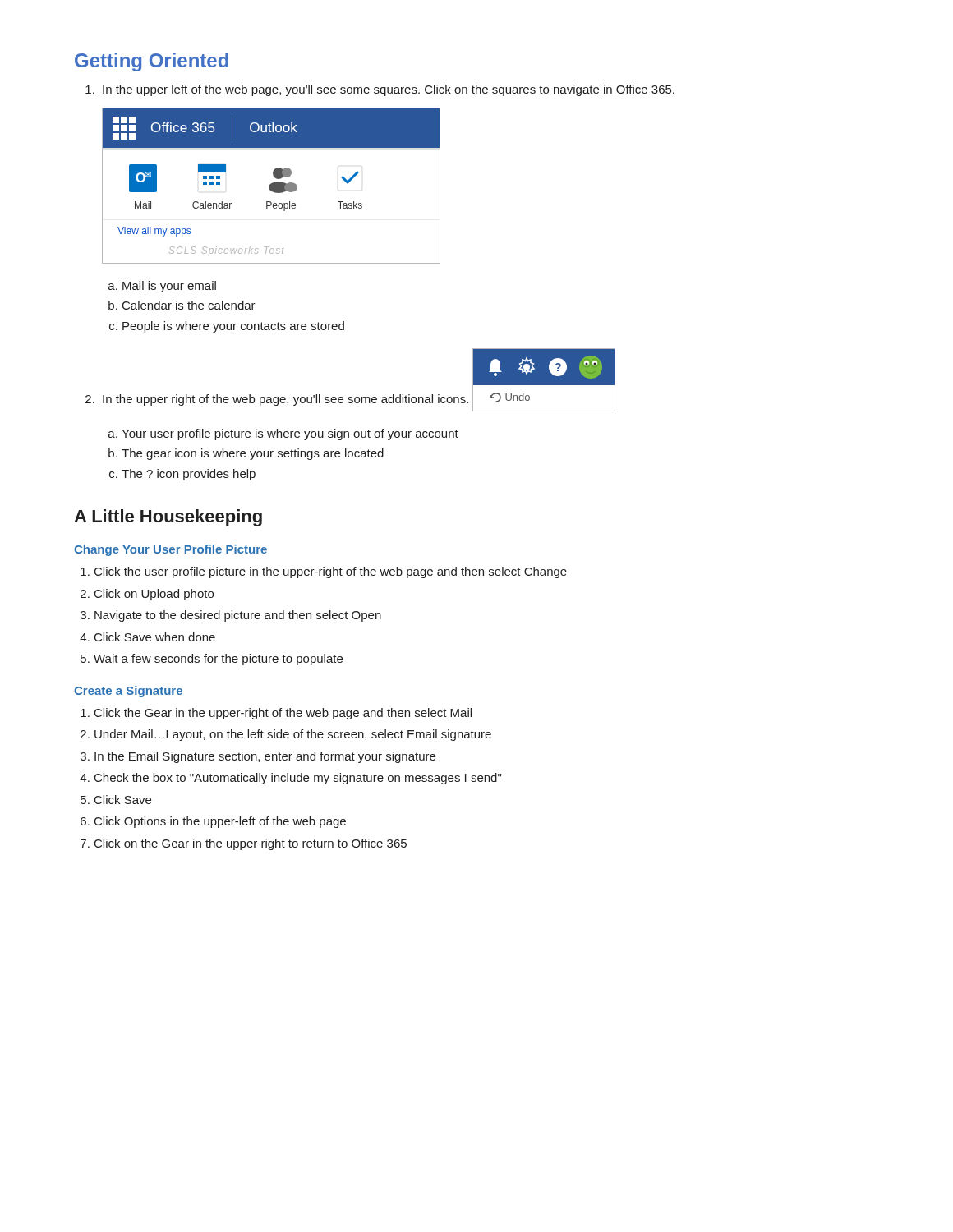Click on the section header that says "Change Your User"
The image size is (953, 1232).
[170, 550]
